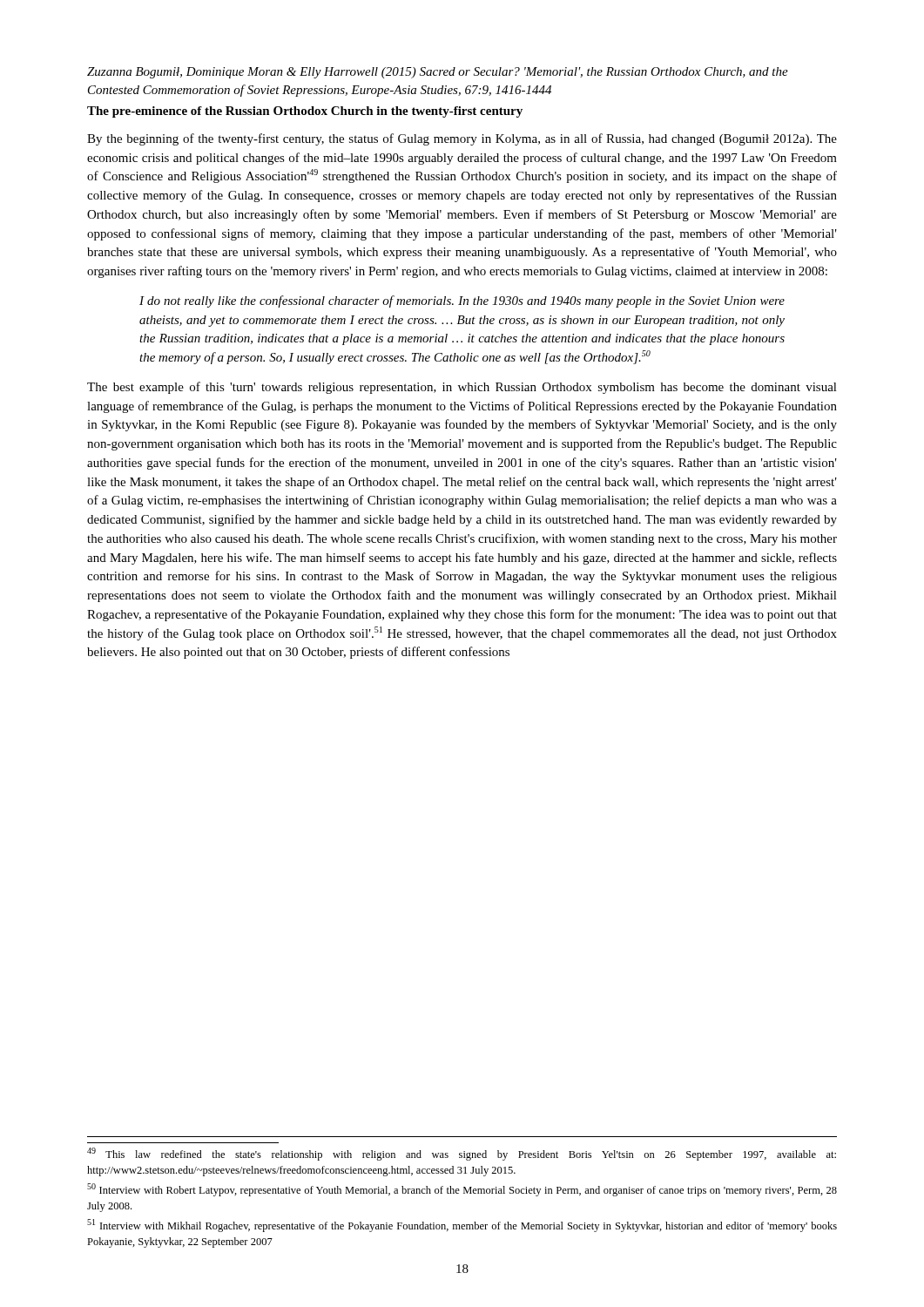Locate the text starting "By the beginning of the"
The width and height of the screenshot is (924, 1307).
click(x=462, y=205)
